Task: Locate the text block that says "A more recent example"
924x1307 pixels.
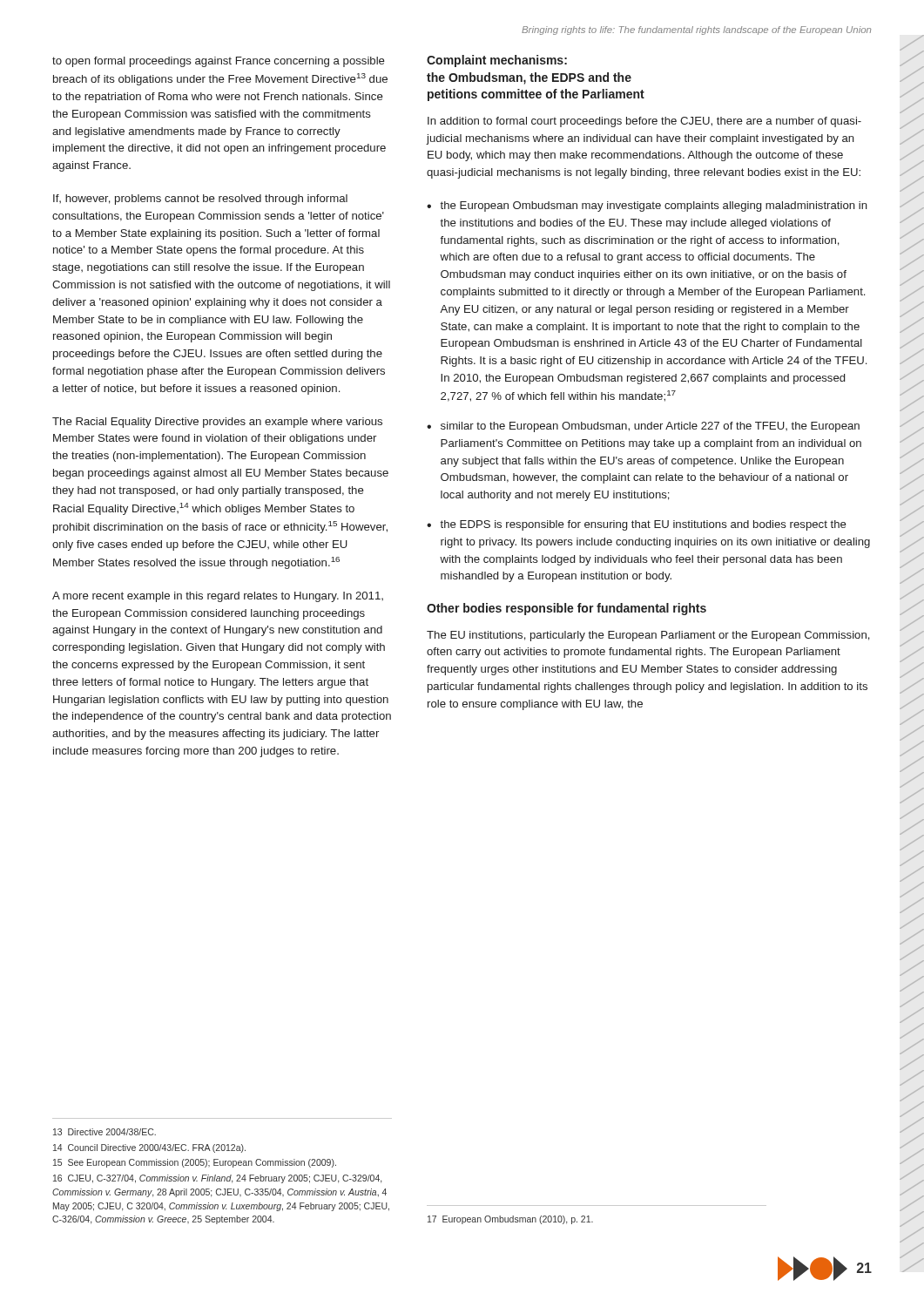Action: (222, 673)
